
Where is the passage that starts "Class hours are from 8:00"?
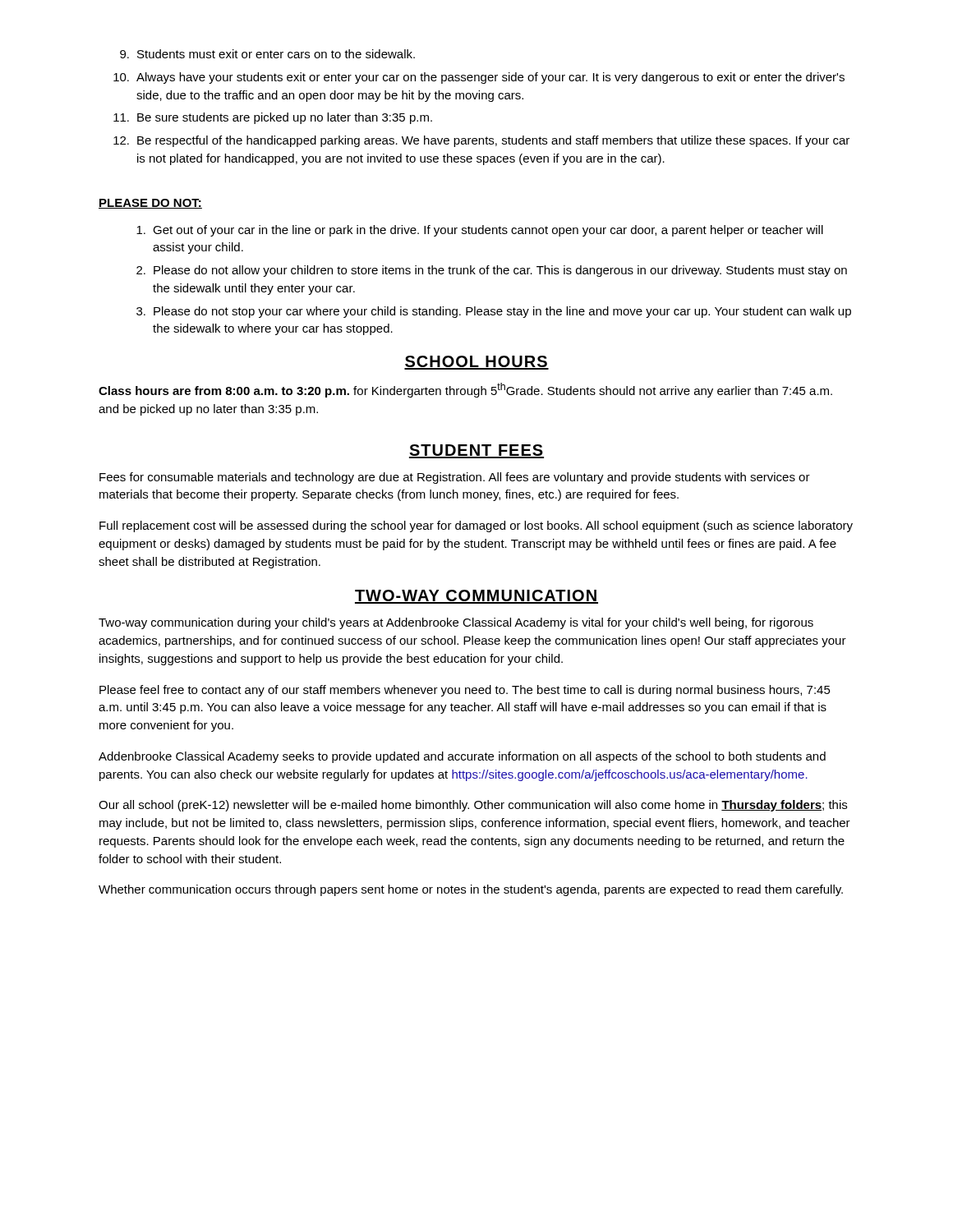[x=466, y=398]
